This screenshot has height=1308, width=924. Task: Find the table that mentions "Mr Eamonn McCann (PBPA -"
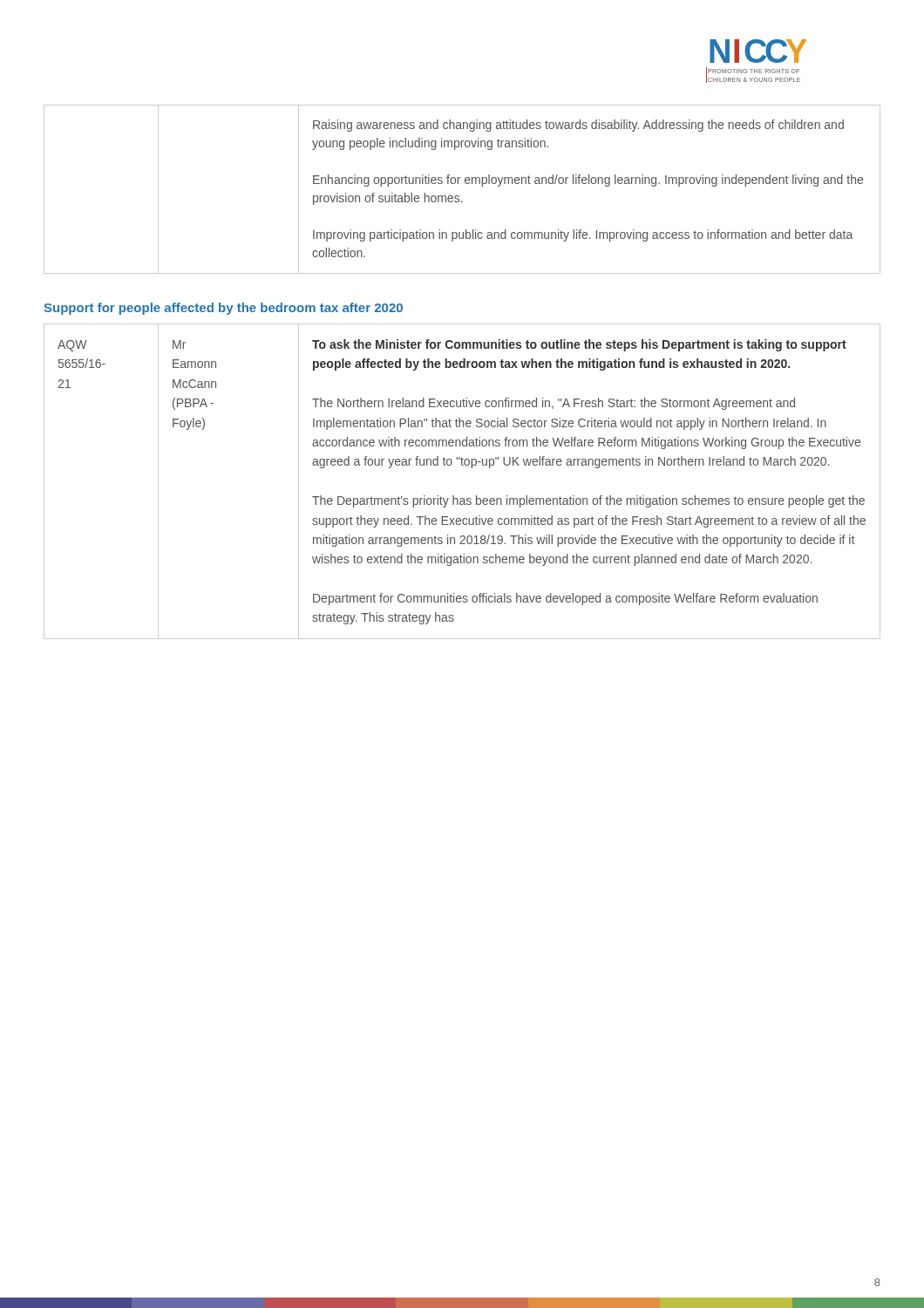(x=462, y=481)
